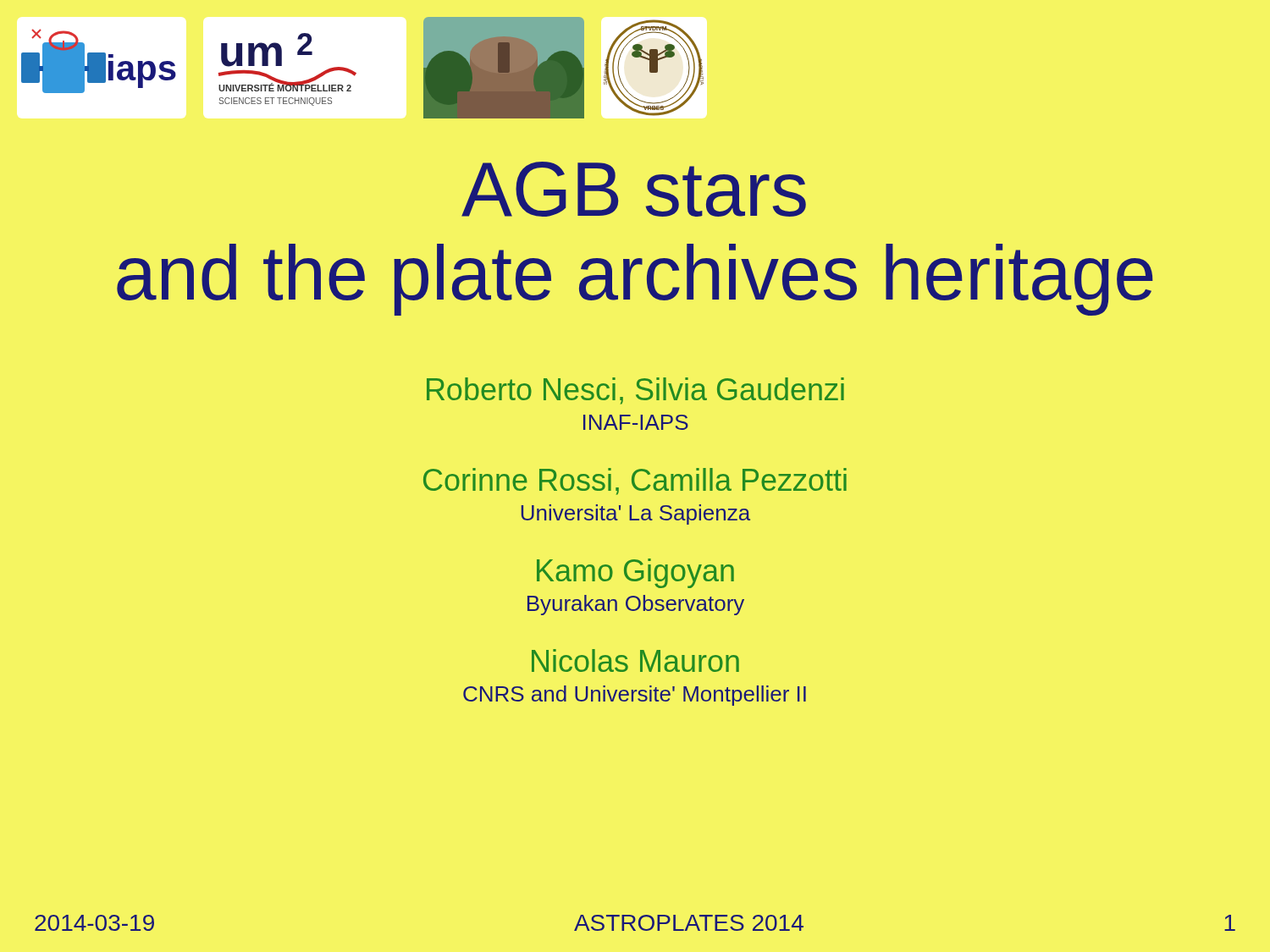Viewport: 1270px width, 952px height.
Task: Navigate to the element starting "Roberto Nesci, Silvia Gaudenzi INAF-IAPS"
Action: [635, 404]
